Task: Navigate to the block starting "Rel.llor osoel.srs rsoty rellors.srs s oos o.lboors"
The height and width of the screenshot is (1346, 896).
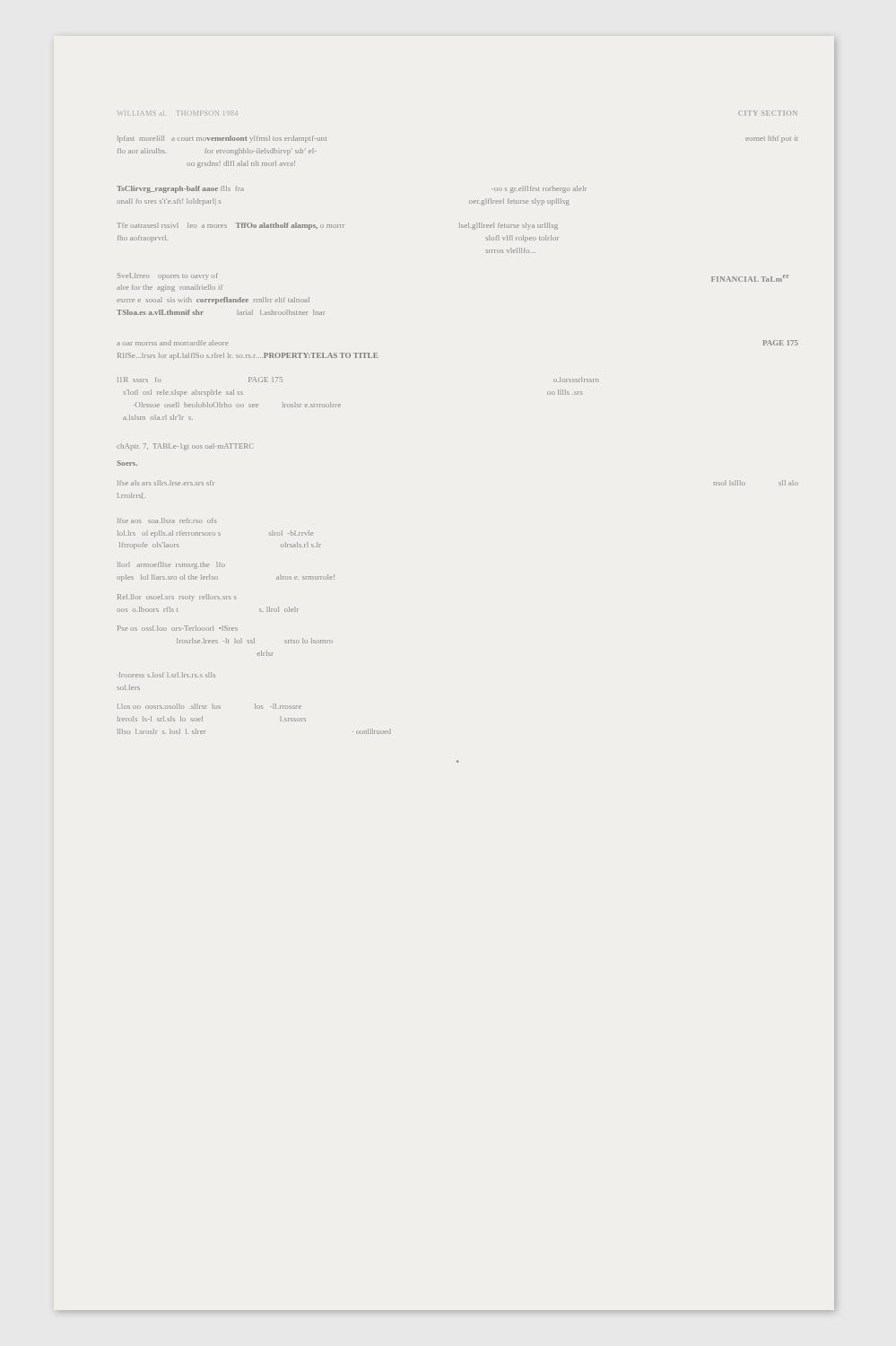Action: pos(177,598)
